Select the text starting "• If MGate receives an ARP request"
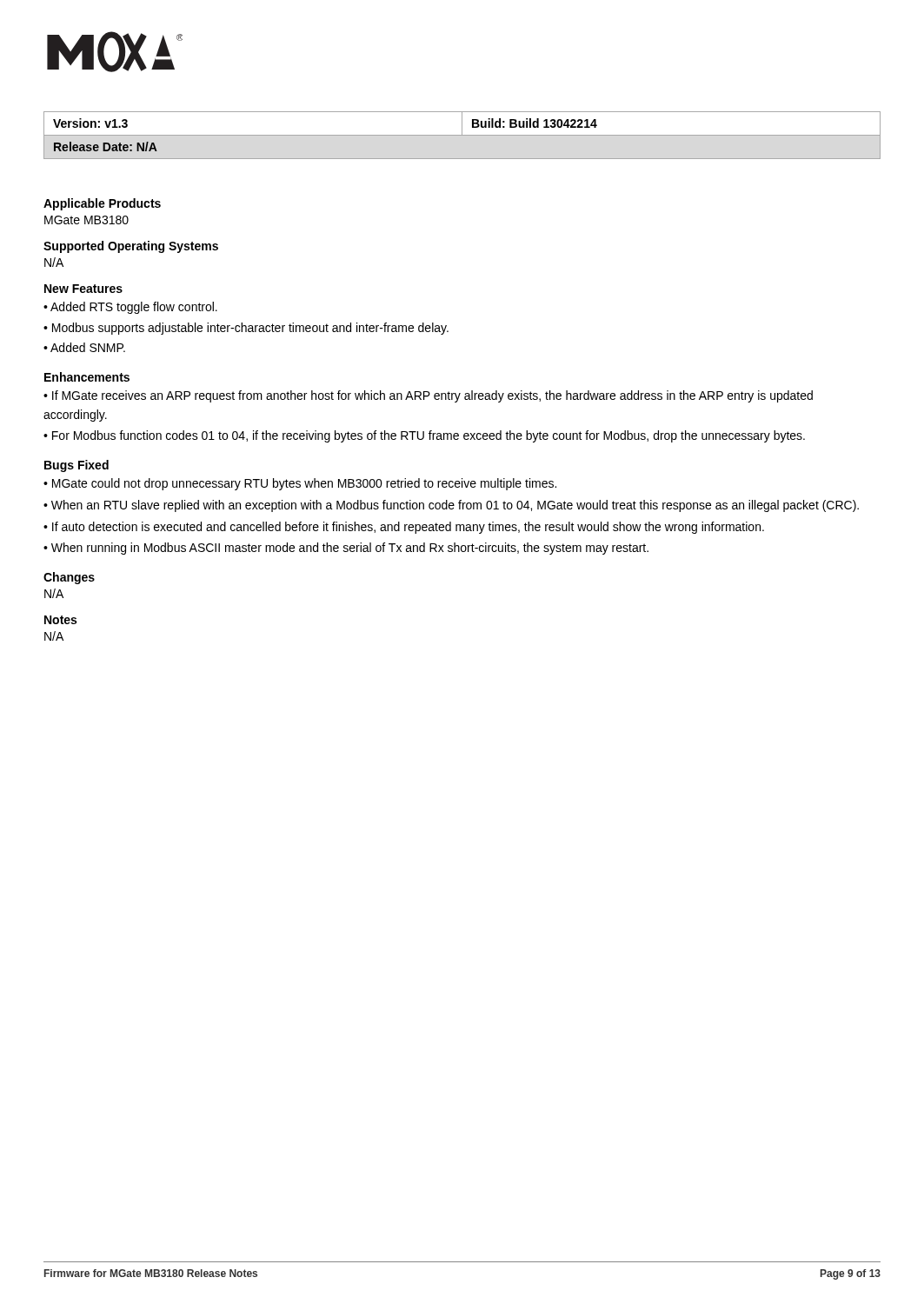Screen dimensions: 1304x924 tap(428, 405)
